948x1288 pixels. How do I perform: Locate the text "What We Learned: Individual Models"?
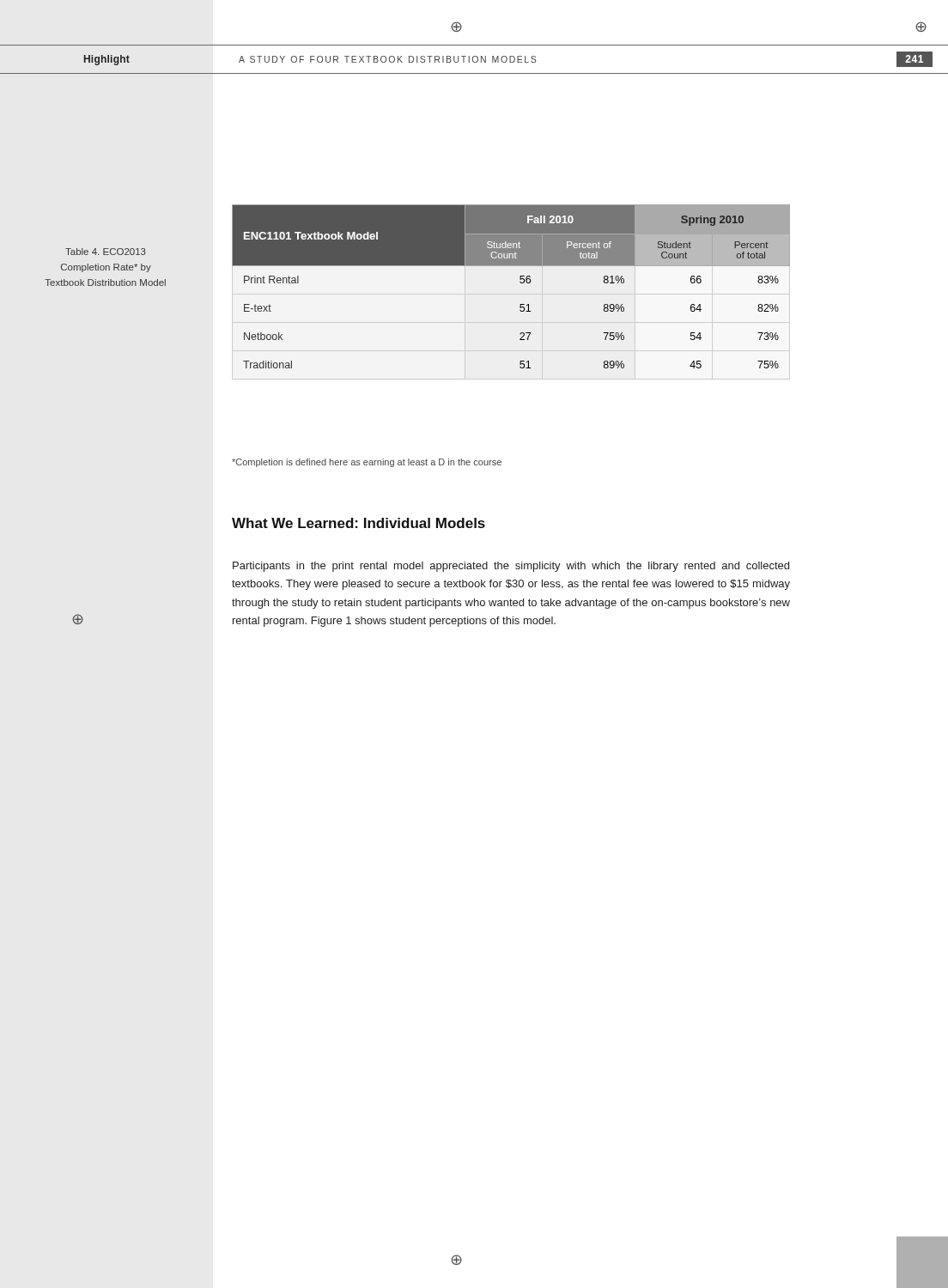coord(359,523)
